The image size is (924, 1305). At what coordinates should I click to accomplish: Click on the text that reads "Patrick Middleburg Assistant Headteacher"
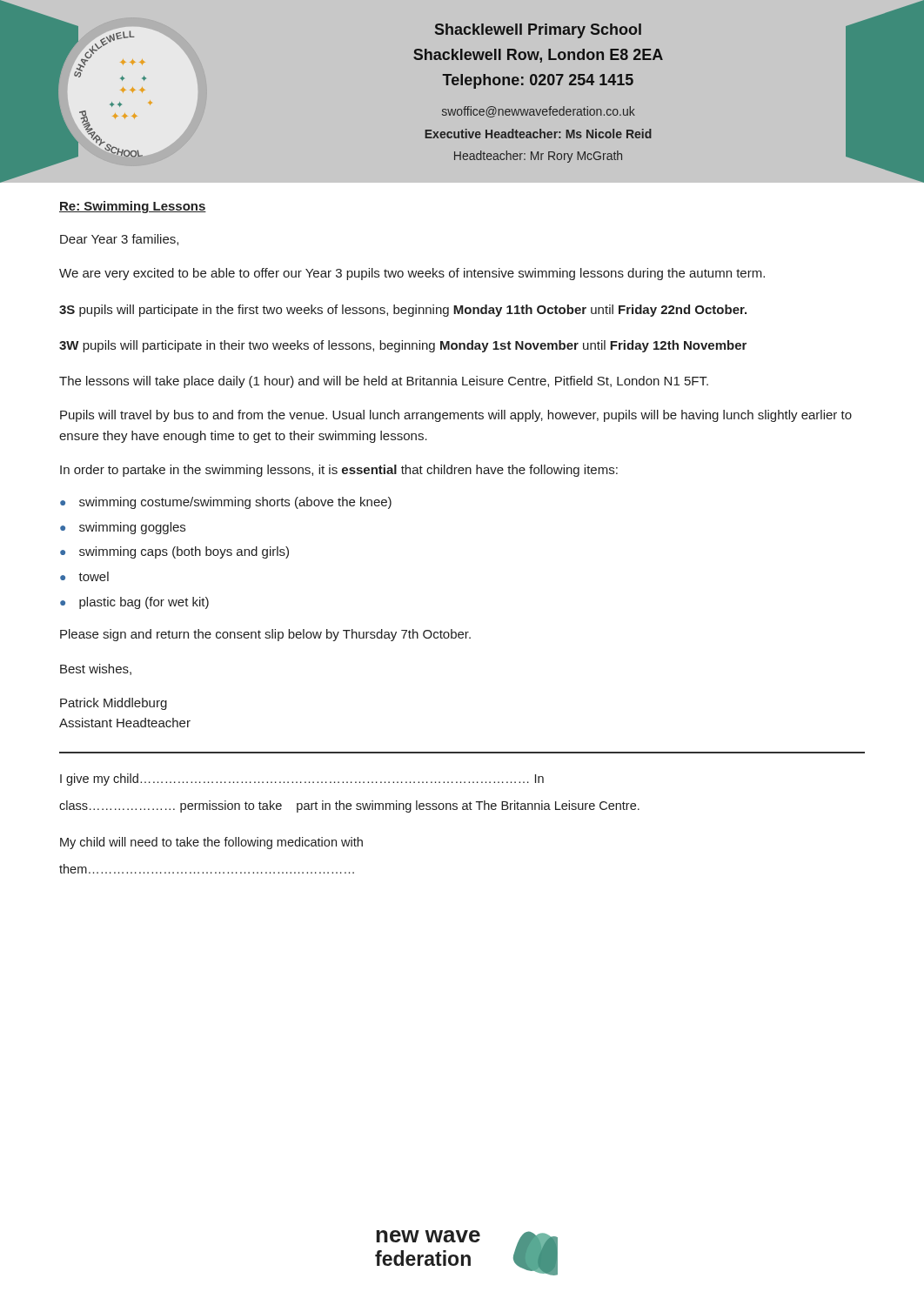coord(125,713)
